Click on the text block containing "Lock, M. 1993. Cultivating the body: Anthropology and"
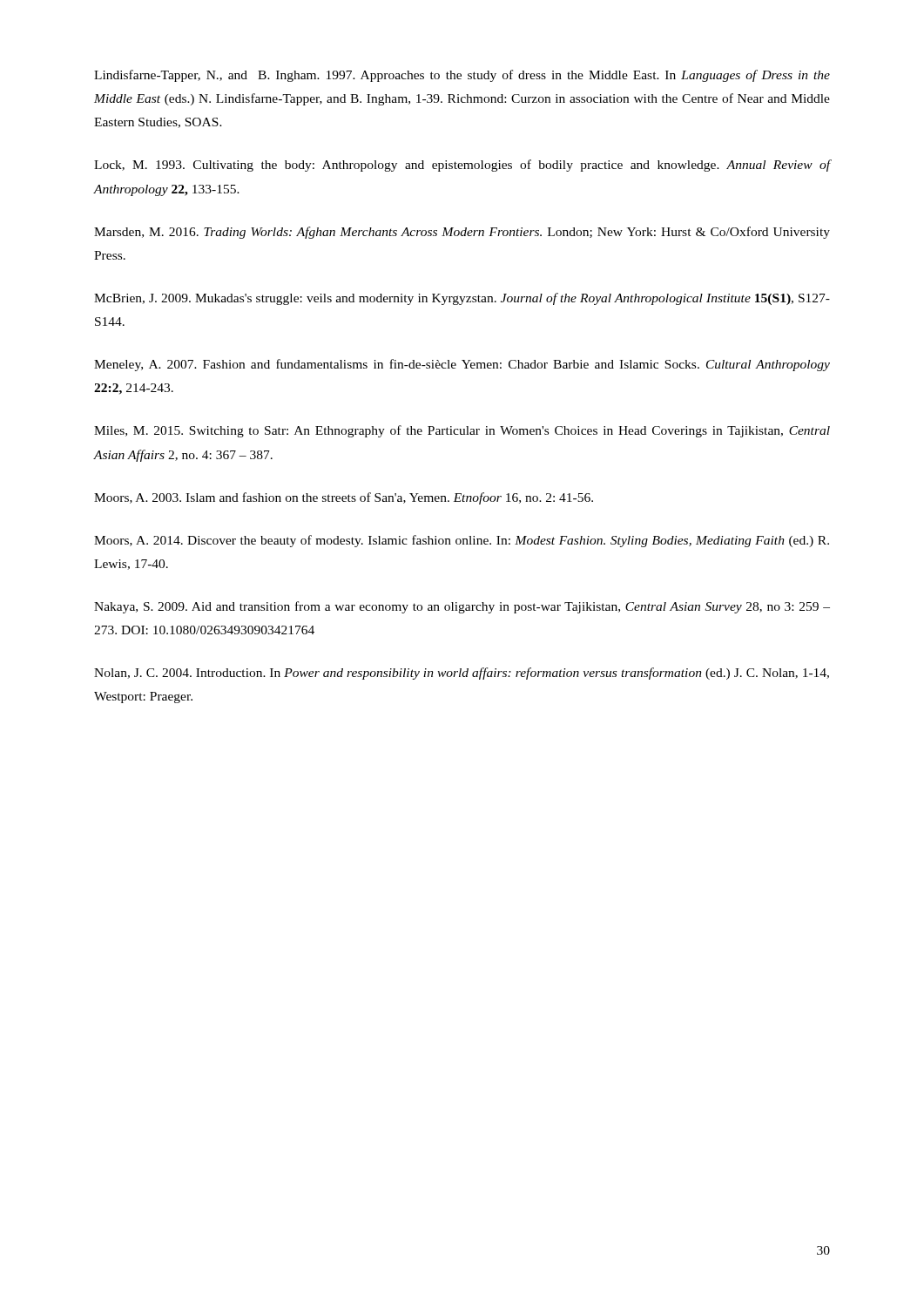The image size is (924, 1307). (x=462, y=176)
